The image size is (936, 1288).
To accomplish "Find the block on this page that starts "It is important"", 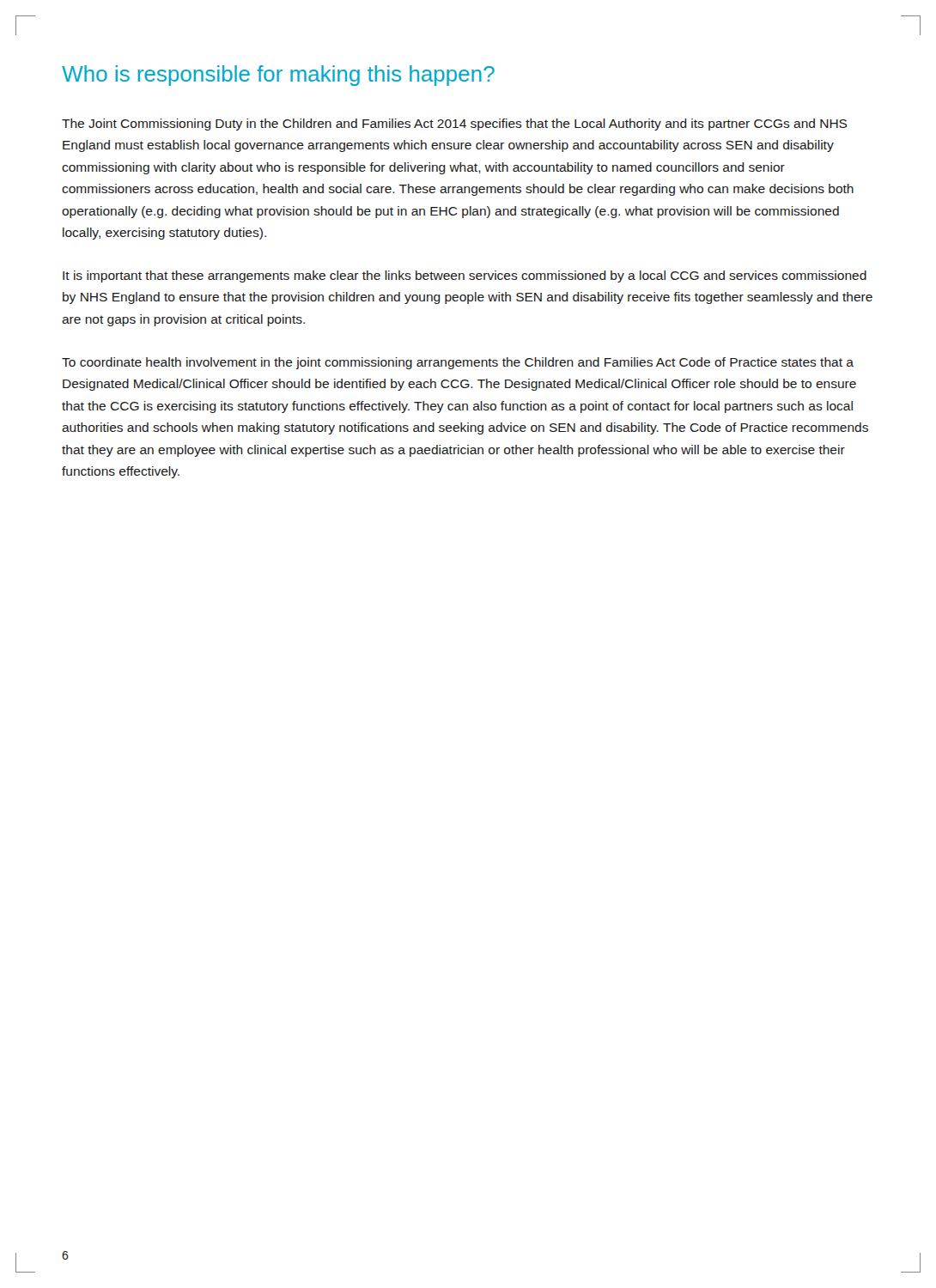I will [x=467, y=297].
